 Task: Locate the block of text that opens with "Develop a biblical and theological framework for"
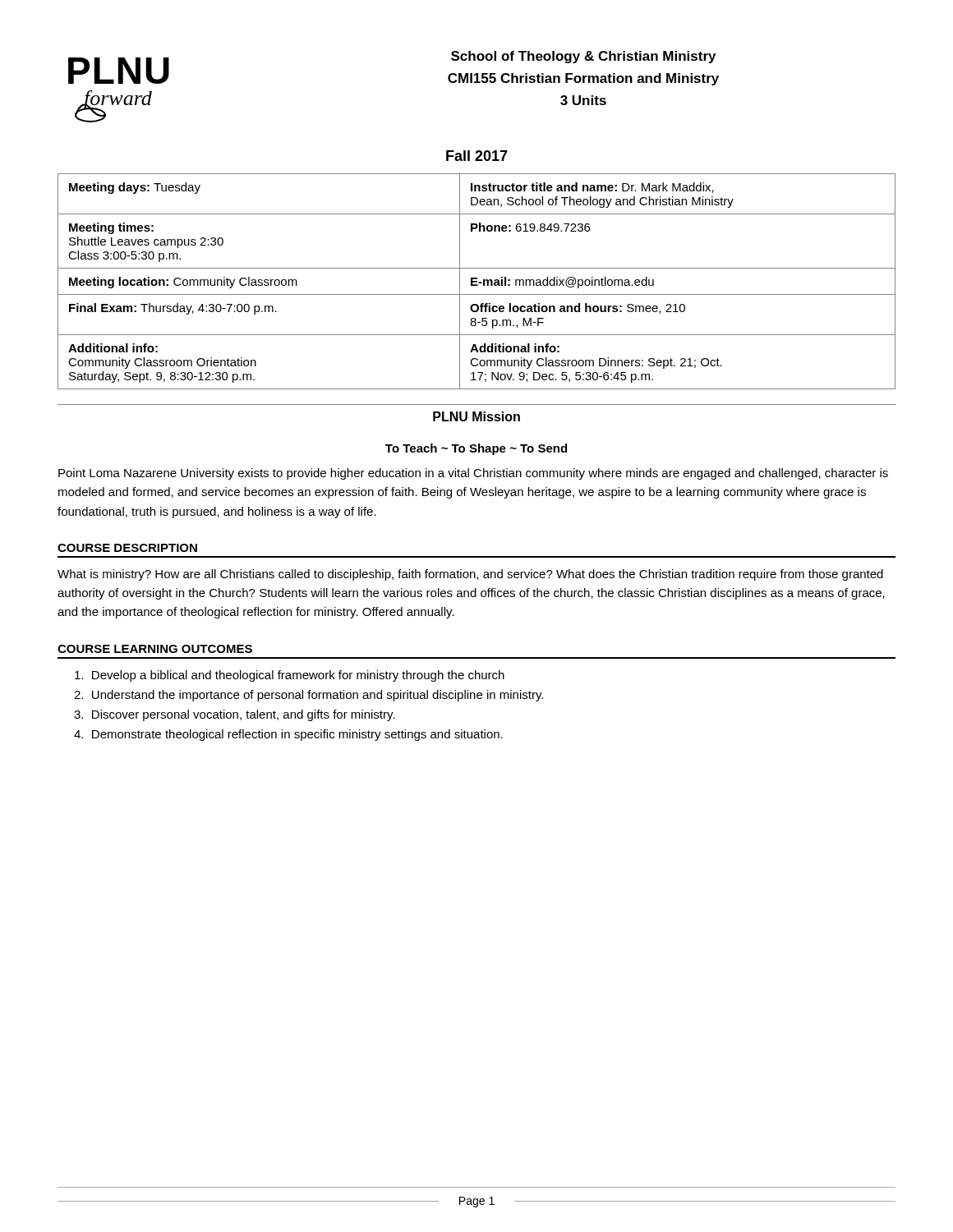tap(289, 674)
